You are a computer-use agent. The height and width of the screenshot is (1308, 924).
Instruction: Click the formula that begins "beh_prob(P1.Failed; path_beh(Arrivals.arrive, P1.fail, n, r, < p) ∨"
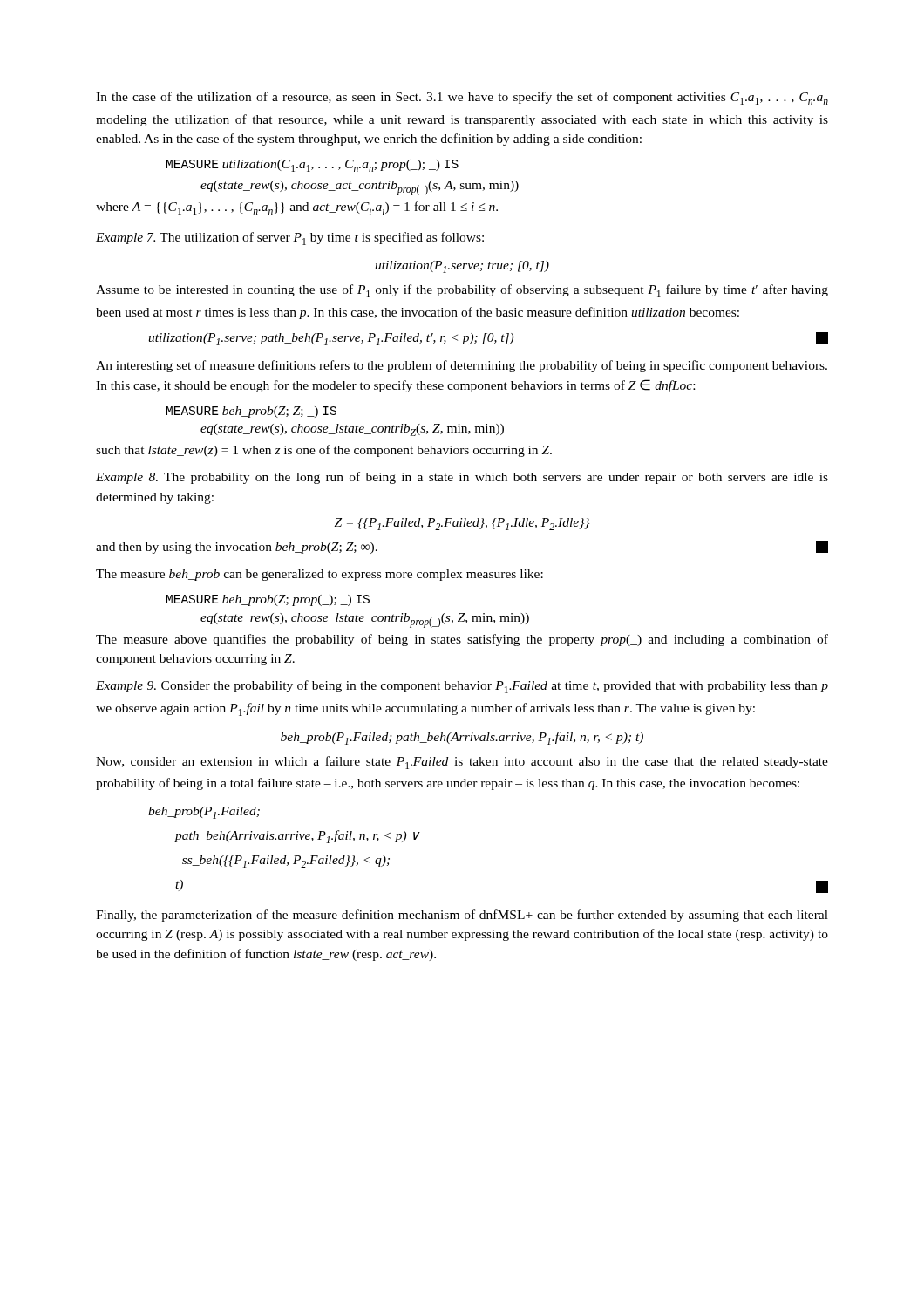pyautogui.click(x=204, y=813)
